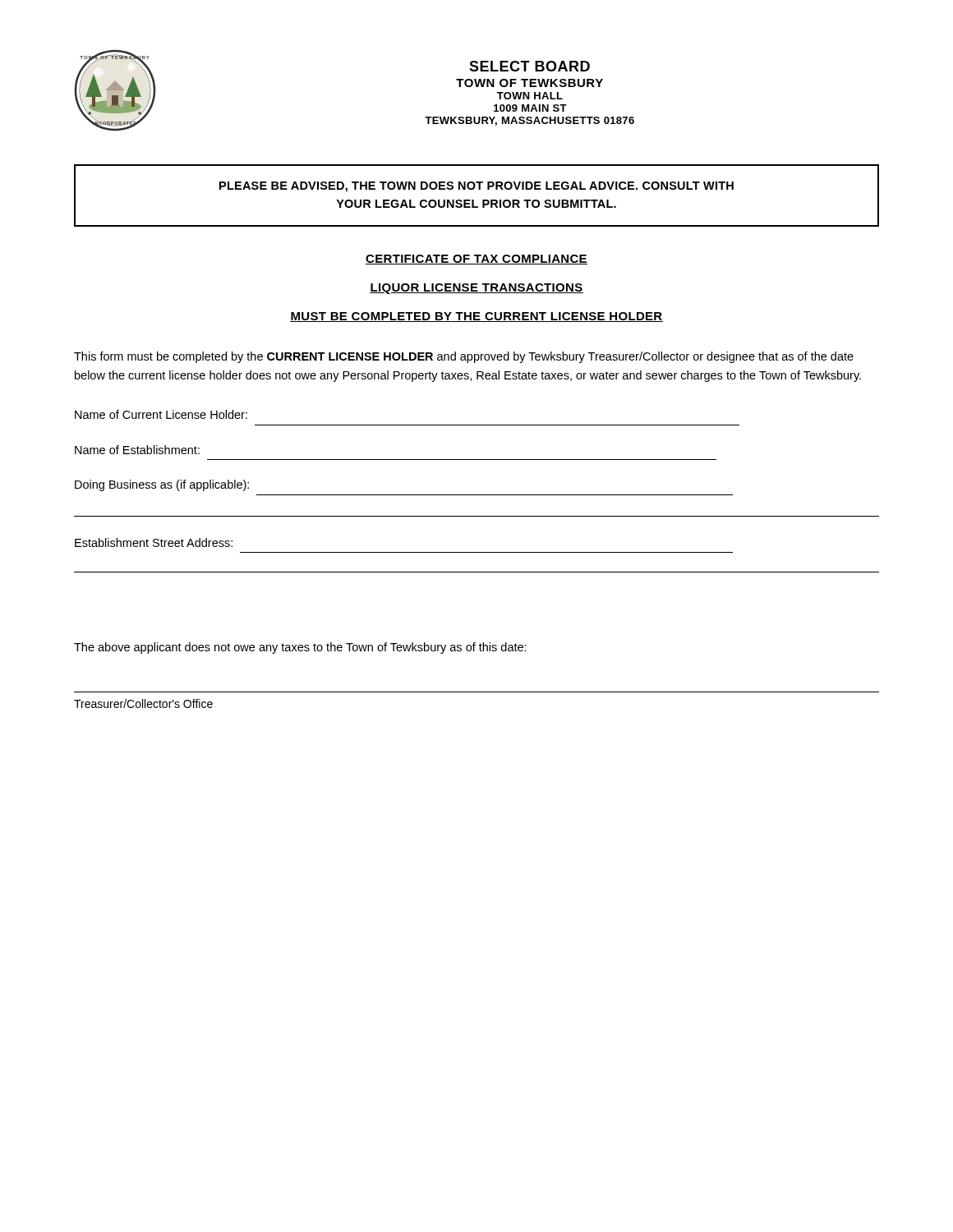Select the text starting "This form must be completed by the CURRENT"

point(468,366)
